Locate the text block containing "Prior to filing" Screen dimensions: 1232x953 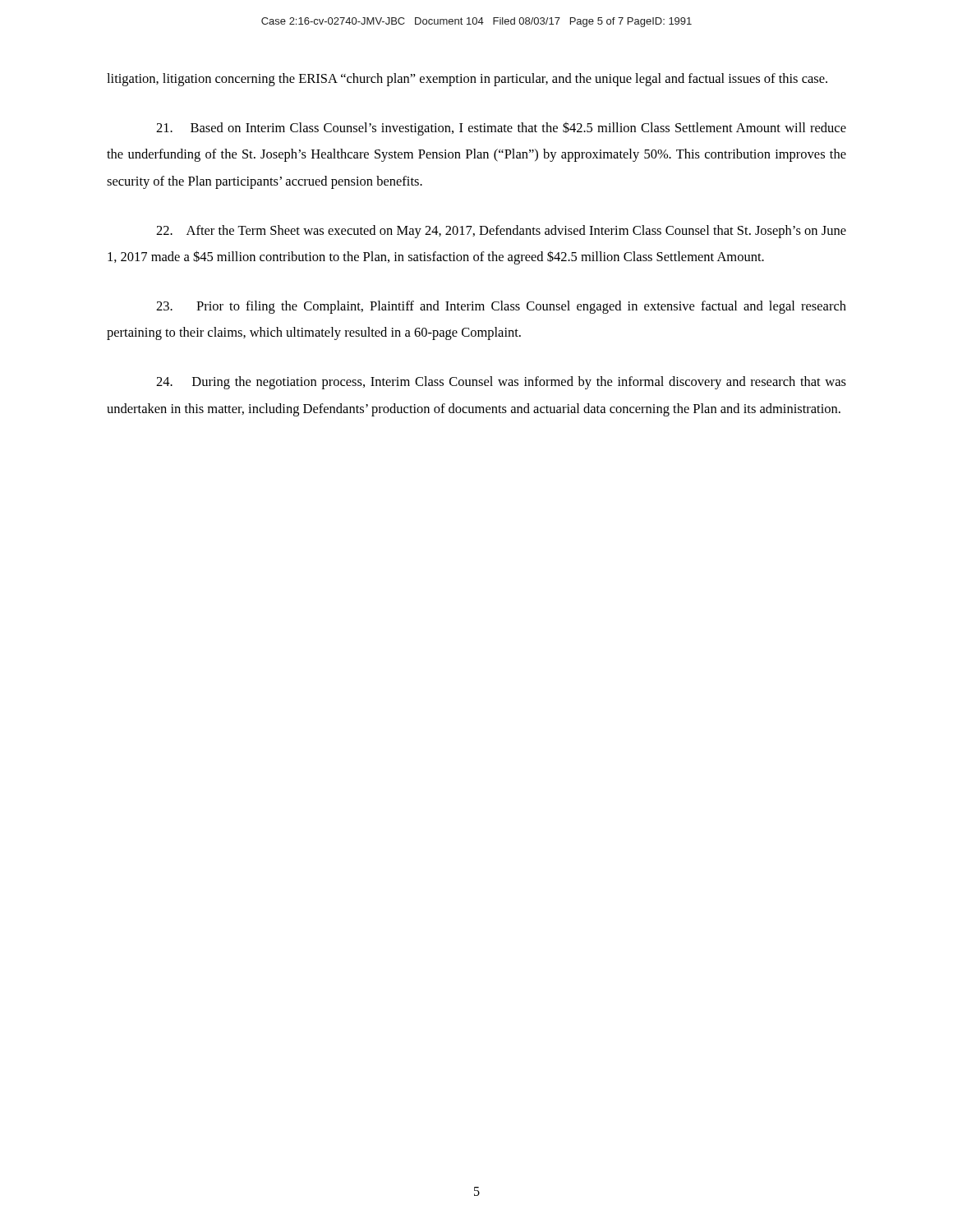pyautogui.click(x=476, y=320)
